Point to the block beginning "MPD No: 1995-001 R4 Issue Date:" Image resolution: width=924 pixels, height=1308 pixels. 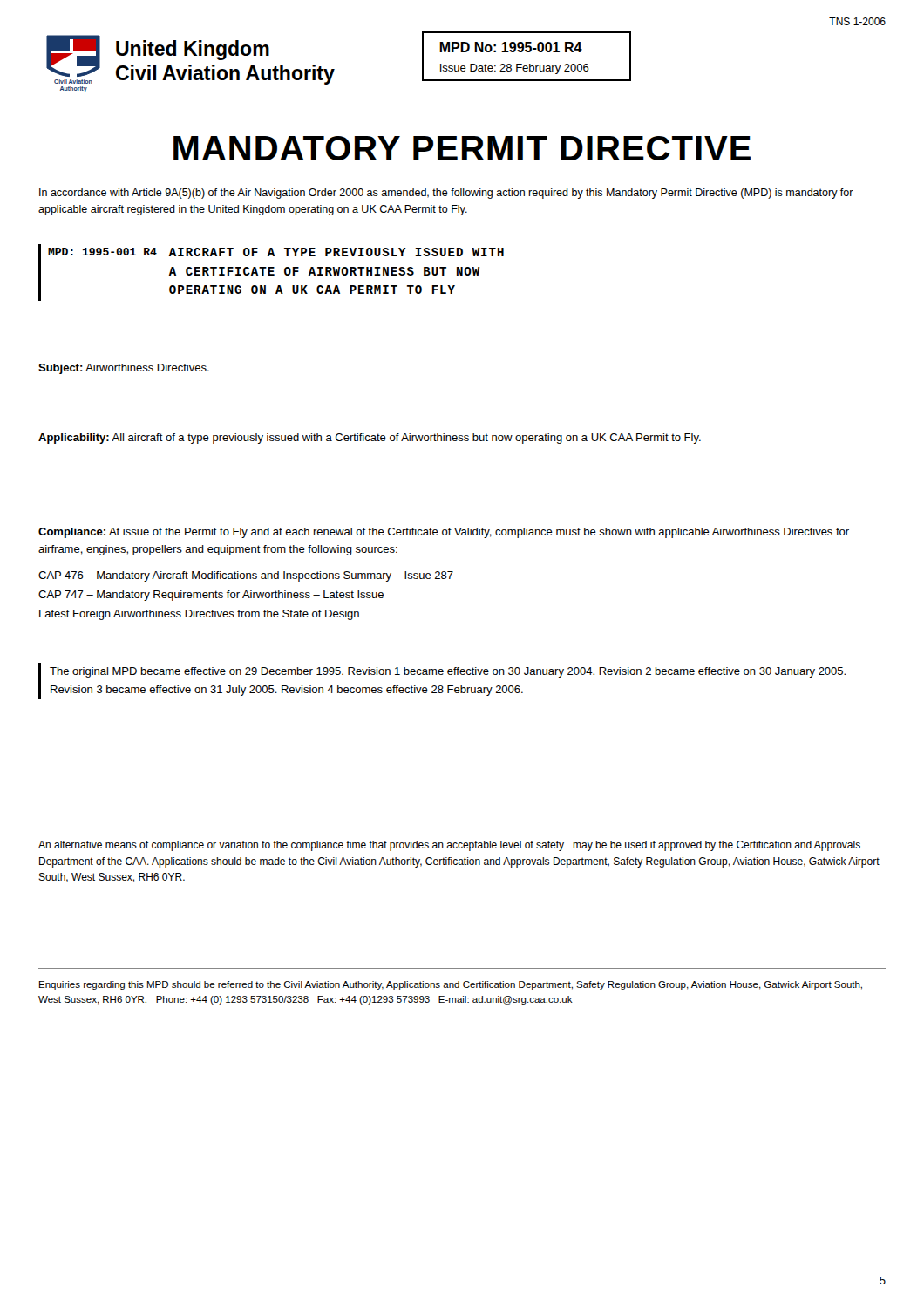tap(526, 57)
